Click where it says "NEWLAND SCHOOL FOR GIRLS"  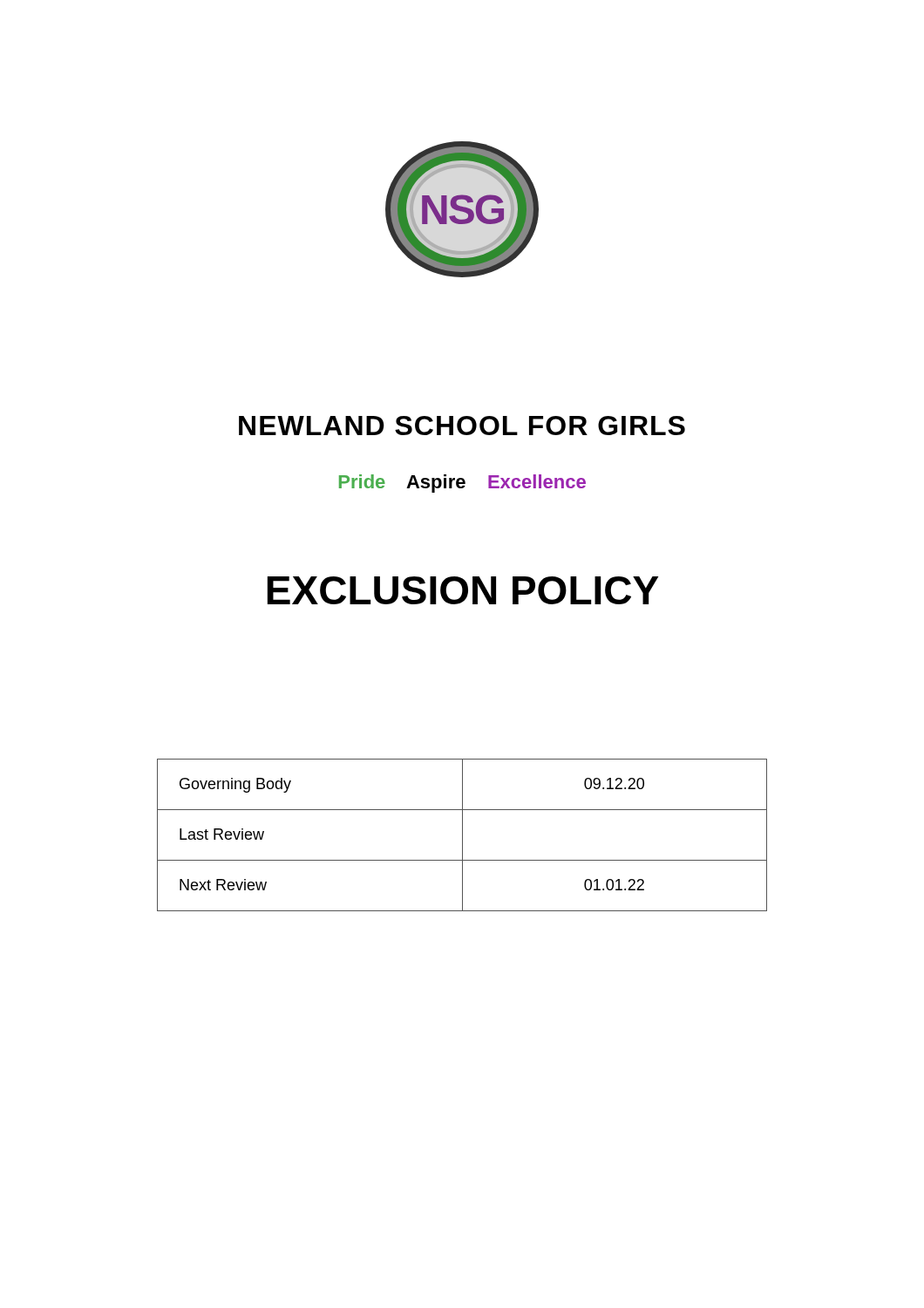462,426
